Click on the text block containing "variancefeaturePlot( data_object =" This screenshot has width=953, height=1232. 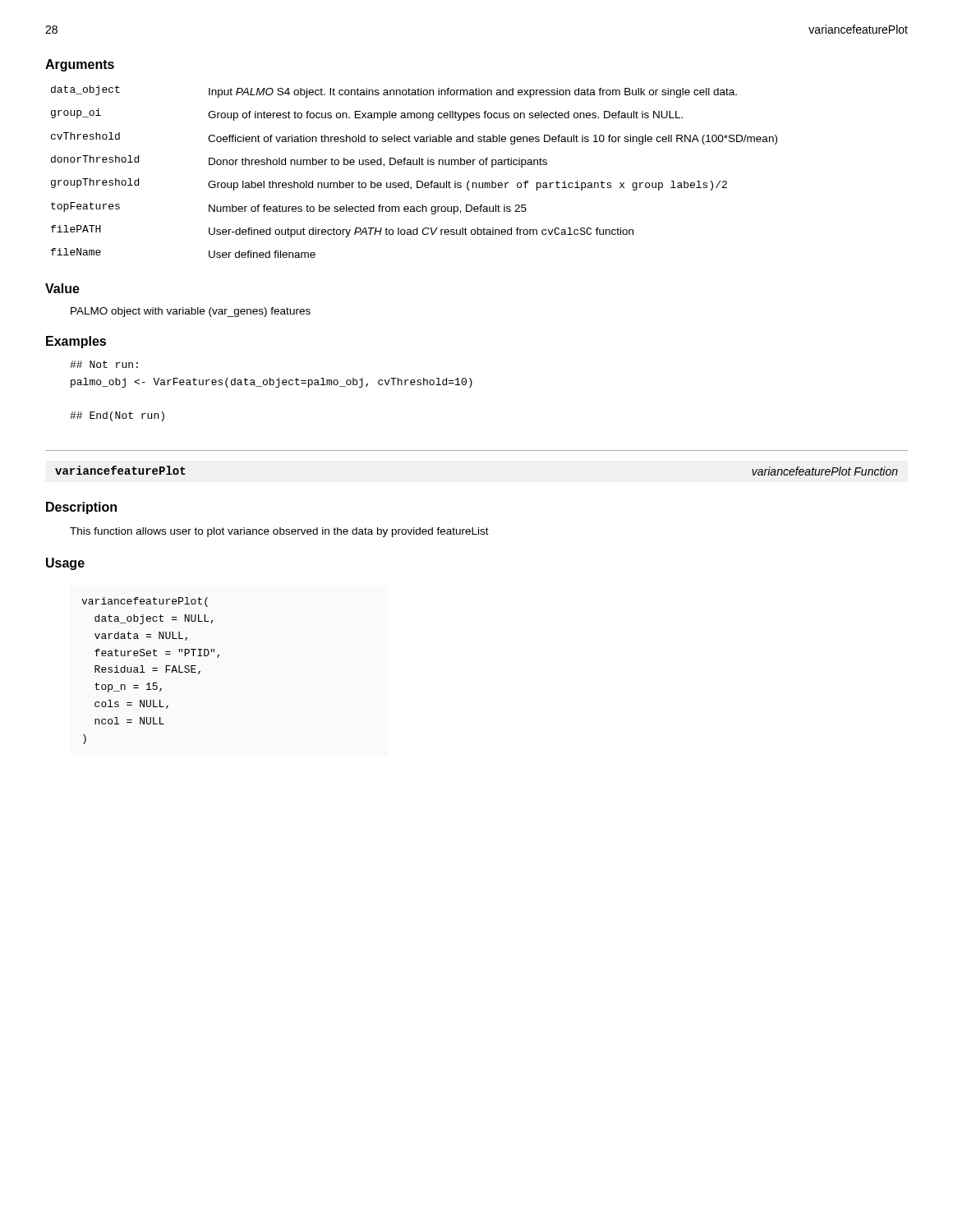coord(152,670)
